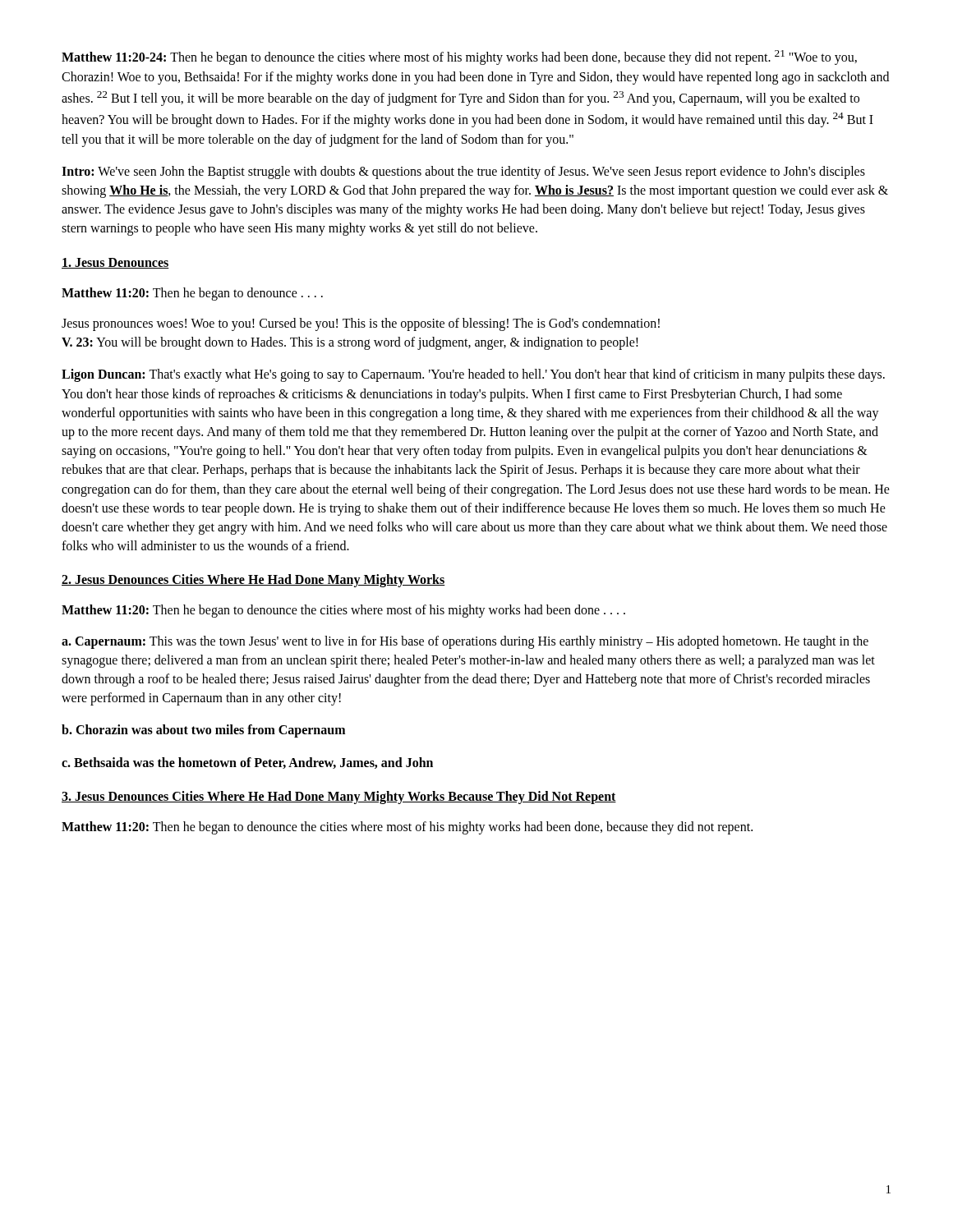Locate the block of text that opens with "Intro: We've seen John the Baptist struggle"
Image resolution: width=953 pixels, height=1232 pixels.
tap(476, 200)
